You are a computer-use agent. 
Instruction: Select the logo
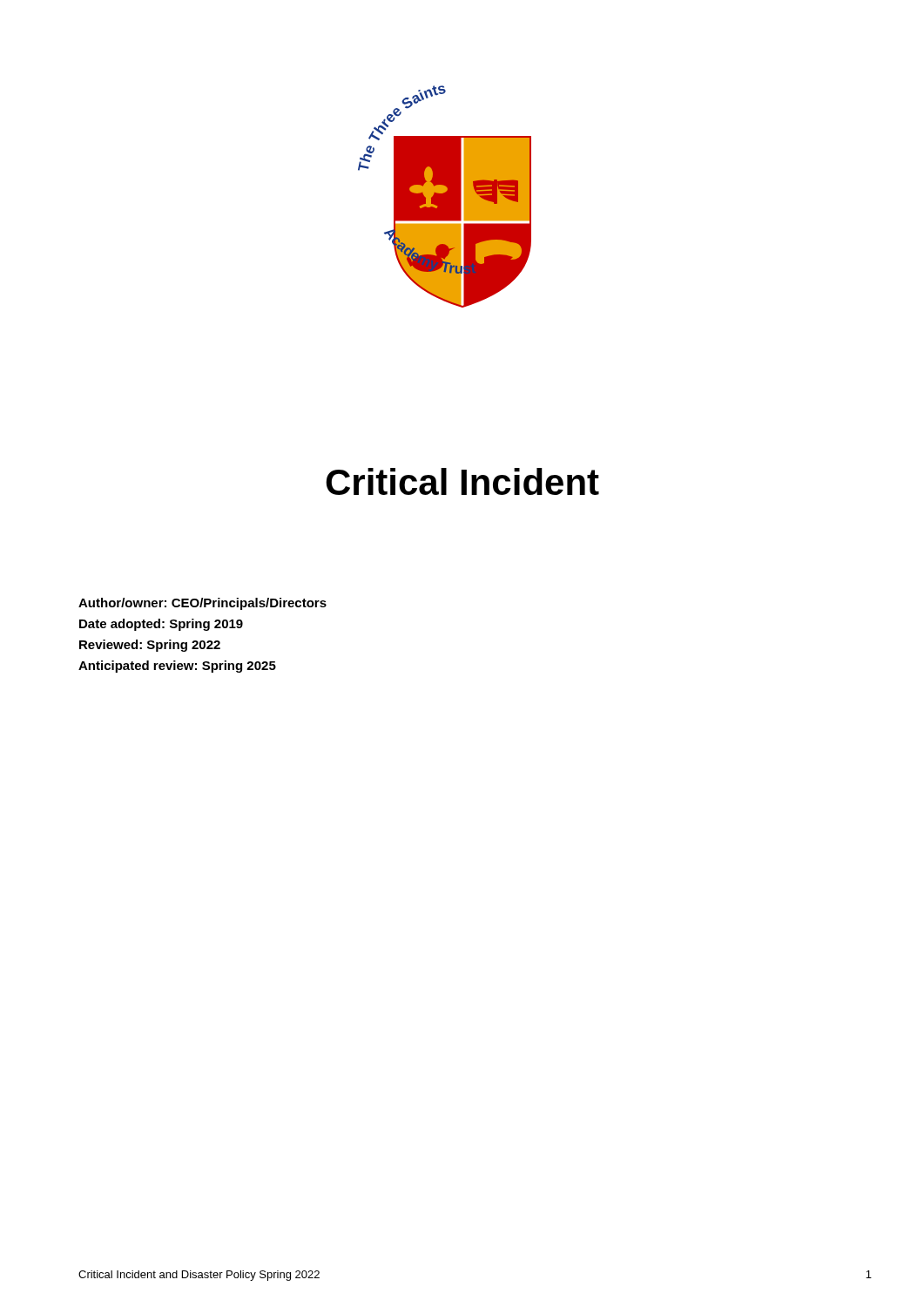(462, 200)
